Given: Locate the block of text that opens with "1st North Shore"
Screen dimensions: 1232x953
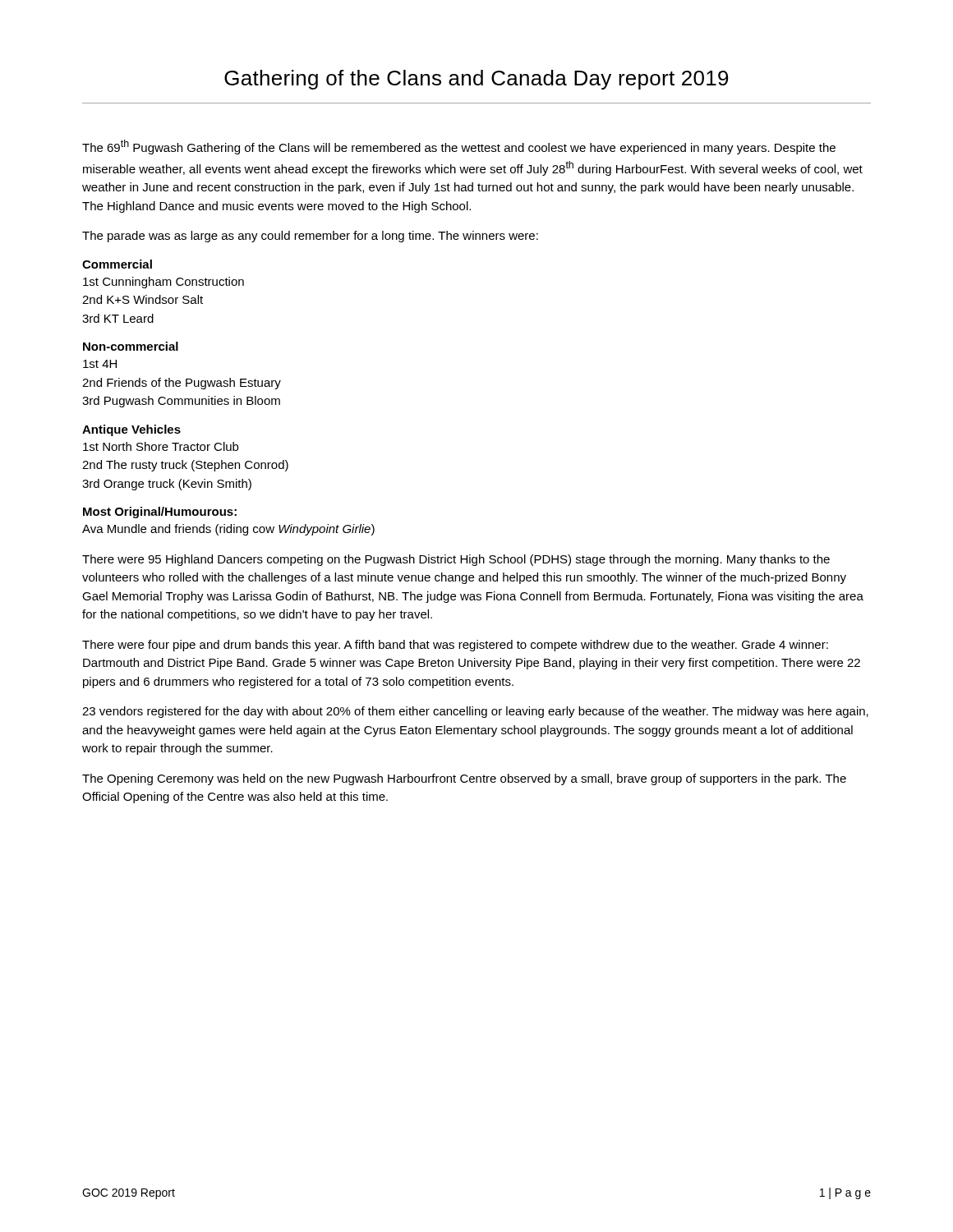Looking at the screenshot, I should pyautogui.click(x=161, y=446).
